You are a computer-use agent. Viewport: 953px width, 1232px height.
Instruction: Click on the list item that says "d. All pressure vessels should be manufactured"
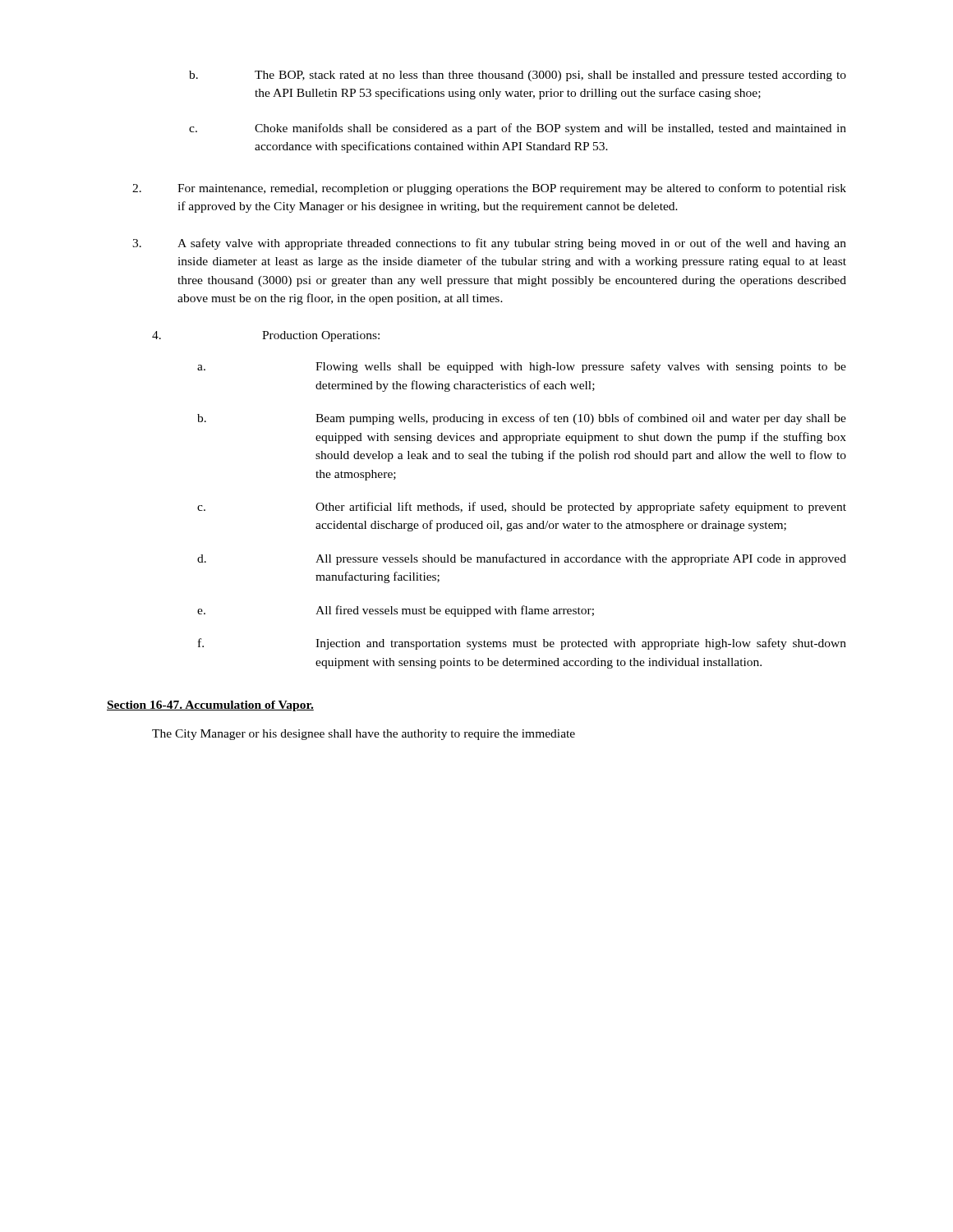[x=476, y=568]
